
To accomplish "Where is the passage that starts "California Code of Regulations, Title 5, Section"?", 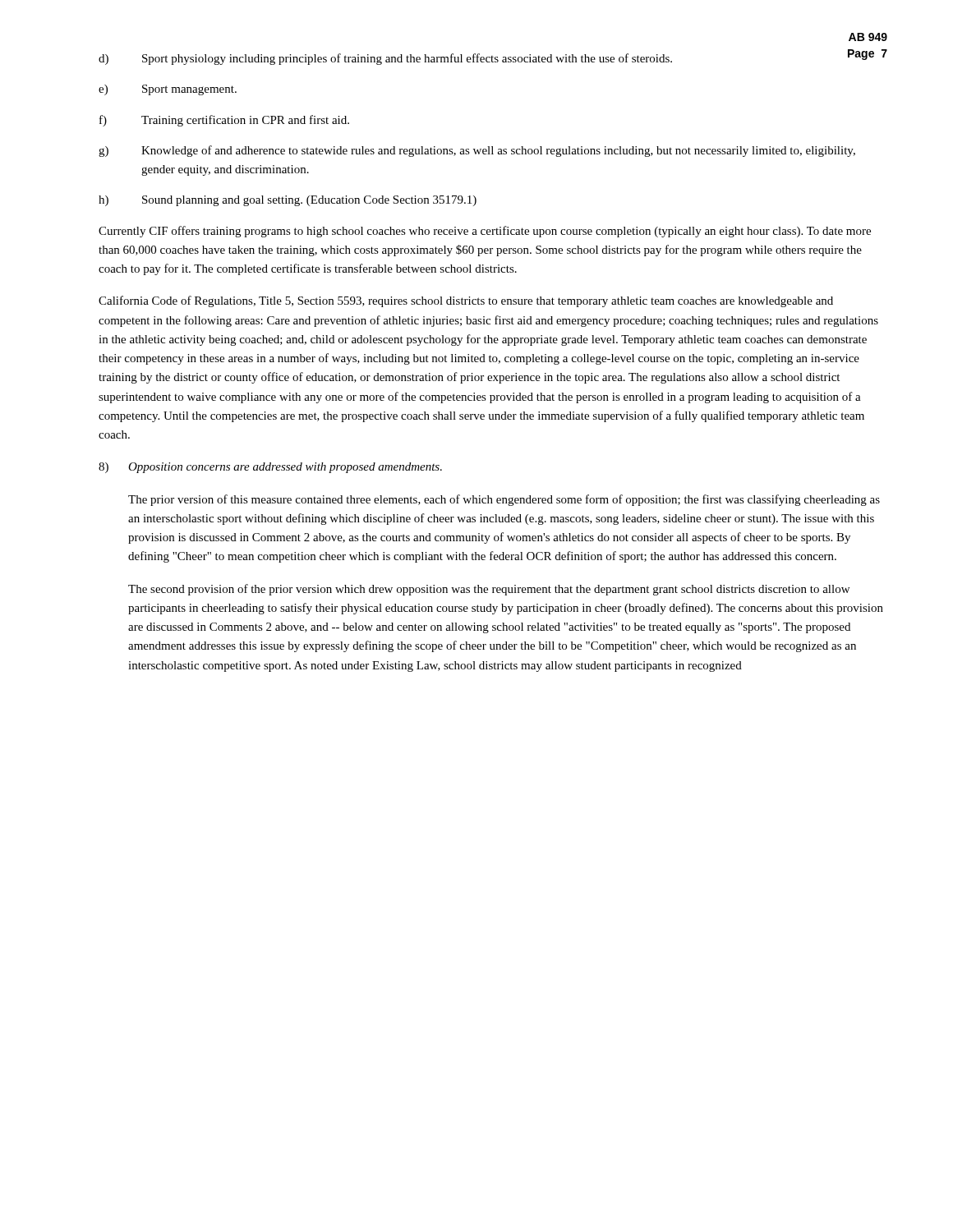I will pyautogui.click(x=488, y=368).
